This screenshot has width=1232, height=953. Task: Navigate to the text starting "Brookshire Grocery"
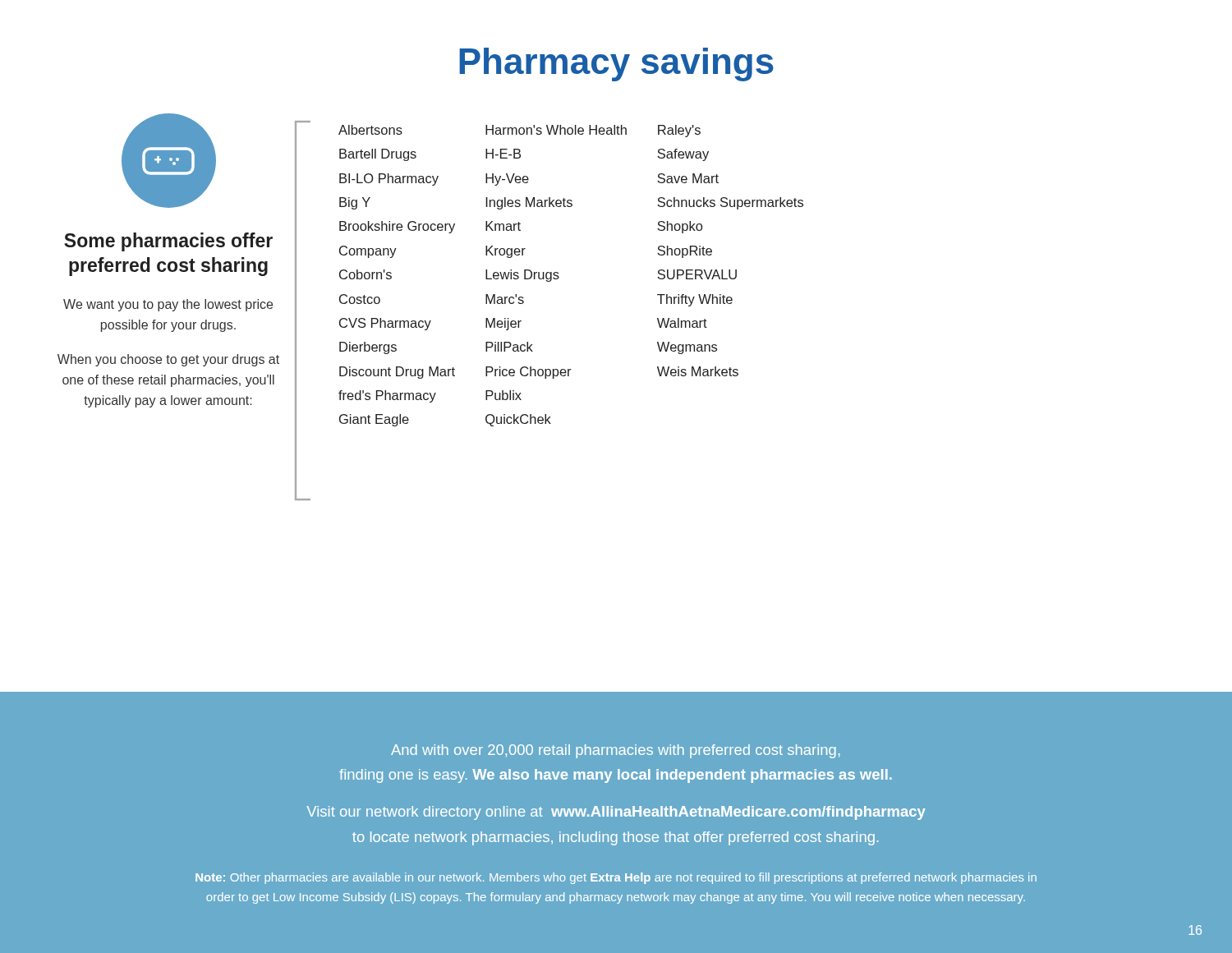pyautogui.click(x=397, y=226)
